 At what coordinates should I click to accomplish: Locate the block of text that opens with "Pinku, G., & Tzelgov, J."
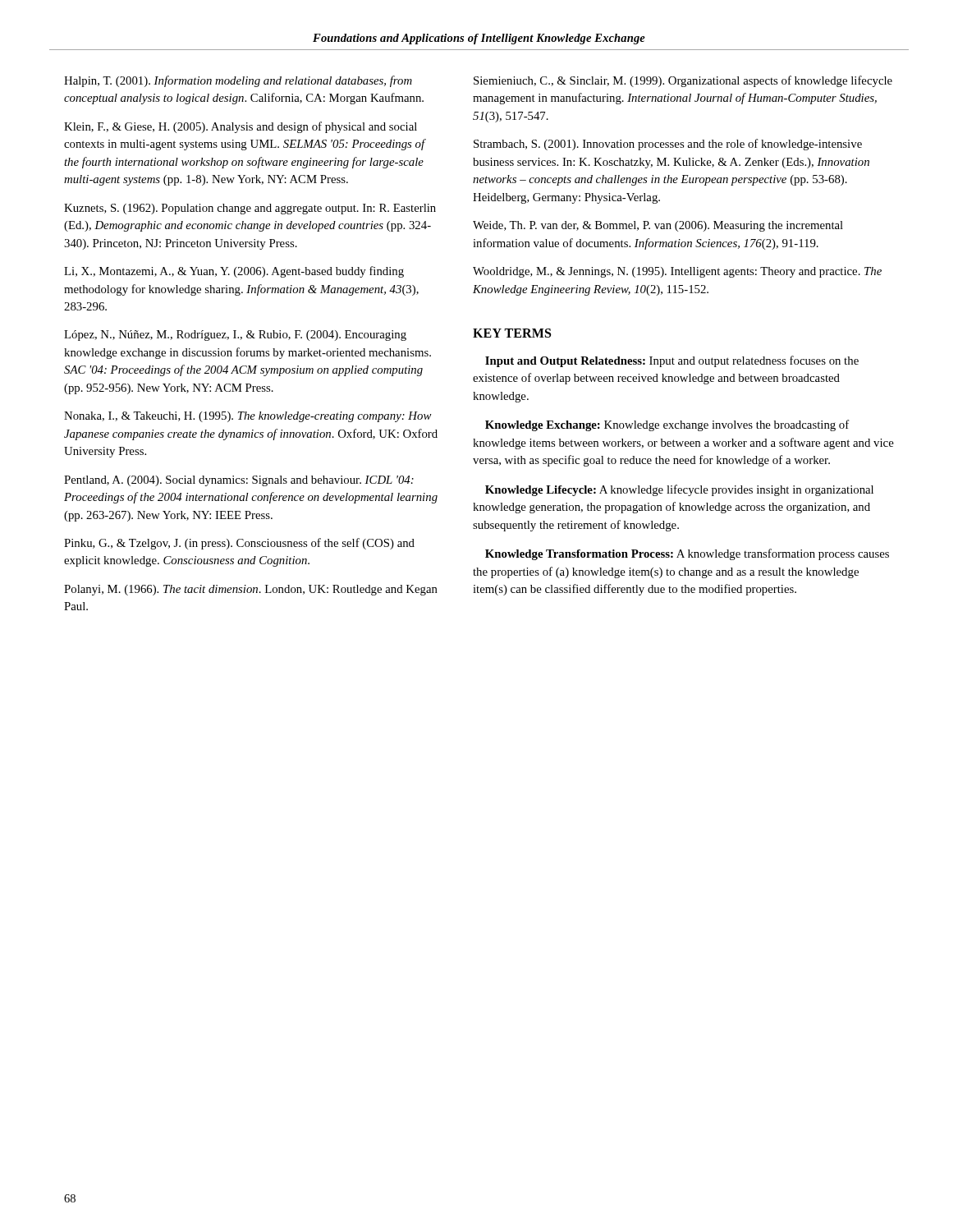pyautogui.click(x=239, y=552)
